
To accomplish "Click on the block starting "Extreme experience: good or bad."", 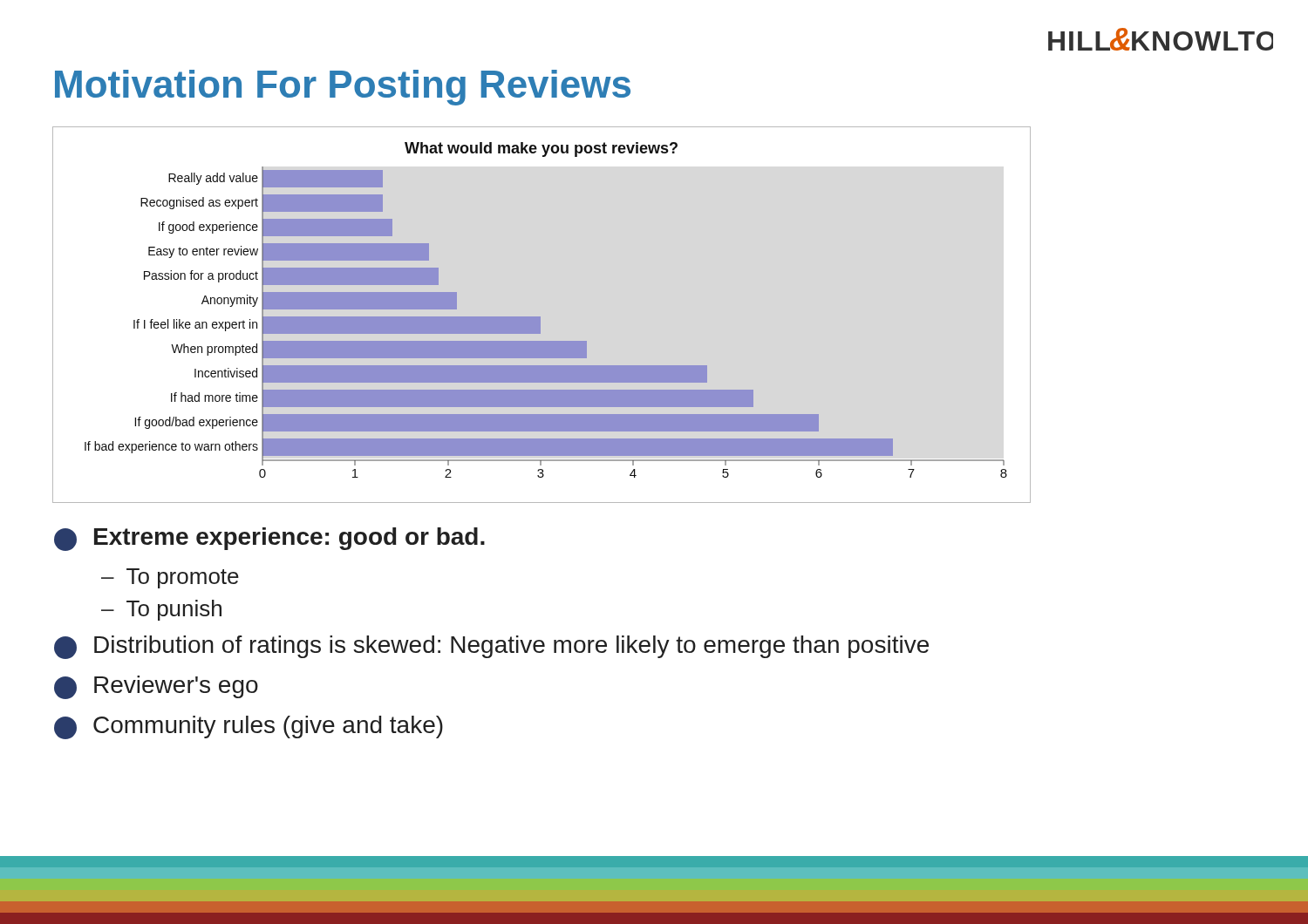I will tap(269, 539).
